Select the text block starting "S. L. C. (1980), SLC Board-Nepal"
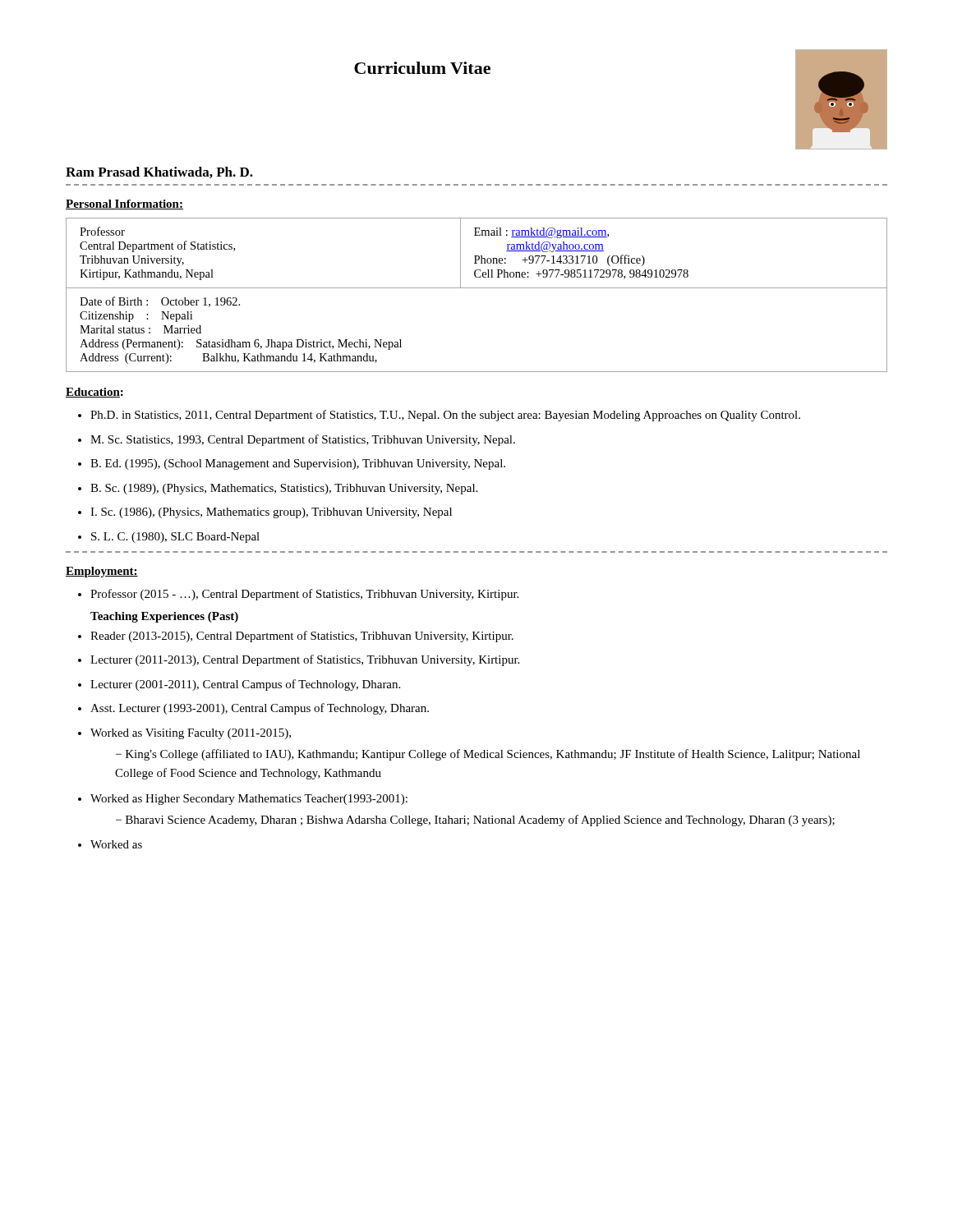The width and height of the screenshot is (953, 1232). (175, 536)
